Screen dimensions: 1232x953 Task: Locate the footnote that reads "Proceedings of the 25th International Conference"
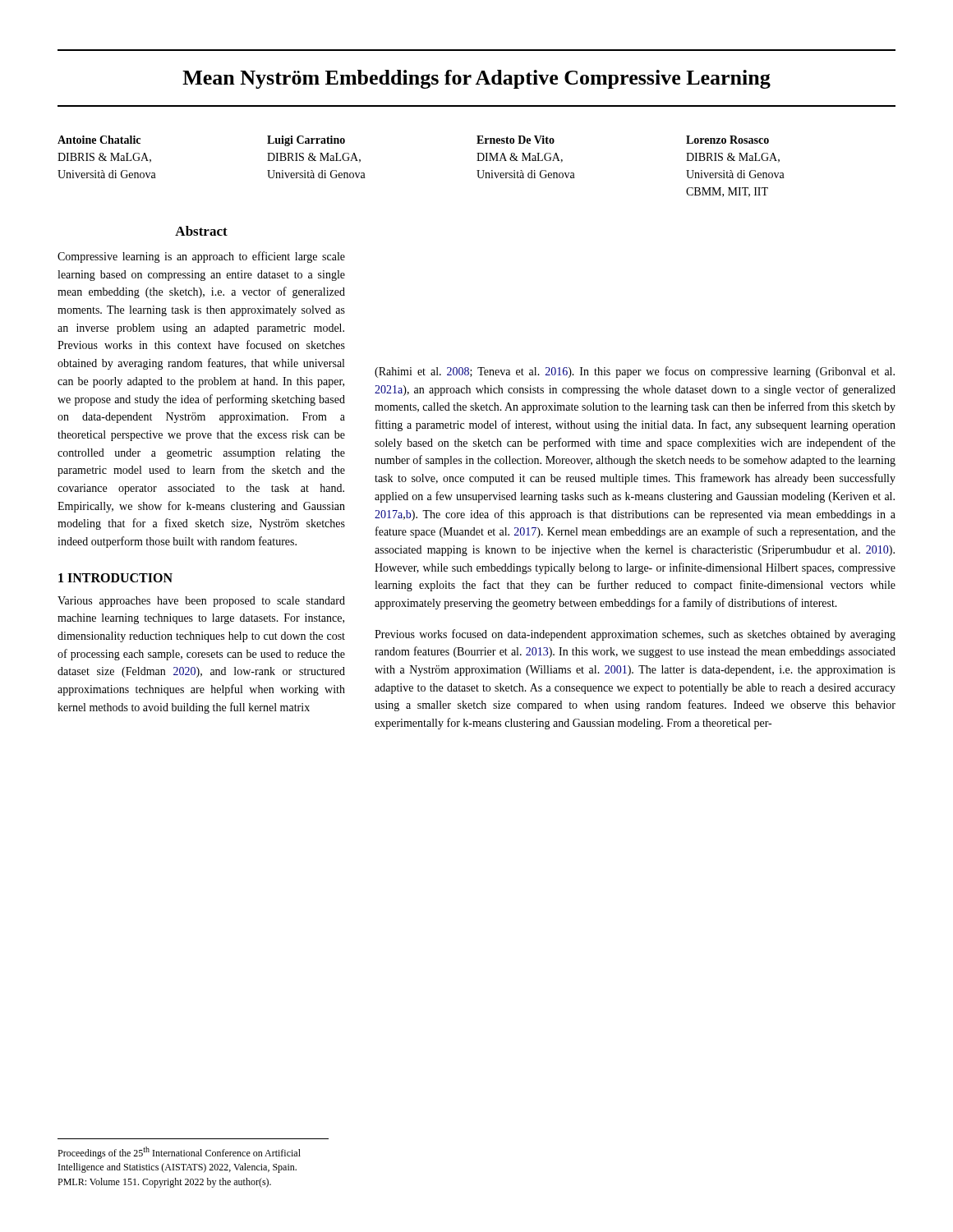click(179, 1166)
